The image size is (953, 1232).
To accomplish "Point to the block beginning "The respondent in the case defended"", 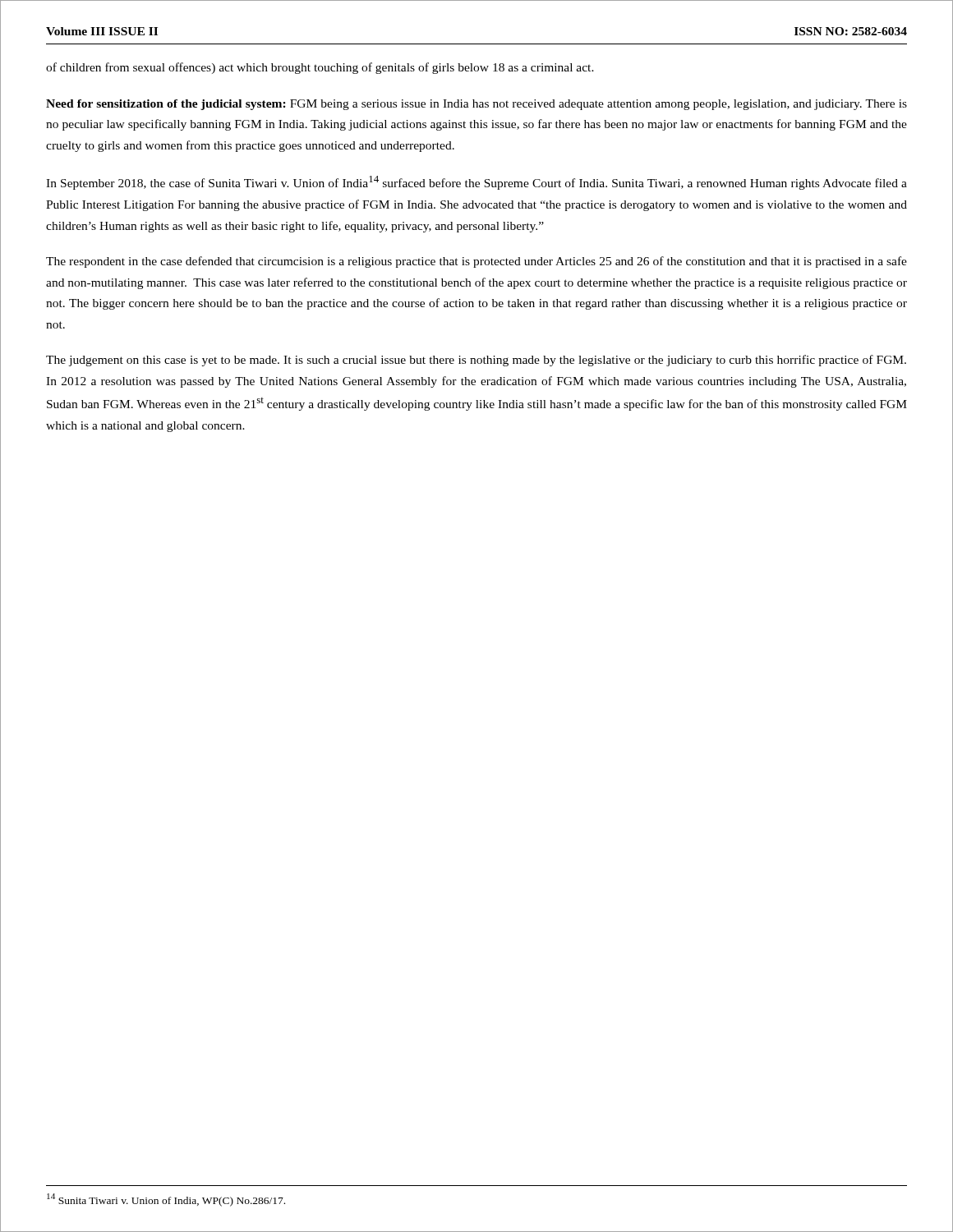I will [x=476, y=292].
